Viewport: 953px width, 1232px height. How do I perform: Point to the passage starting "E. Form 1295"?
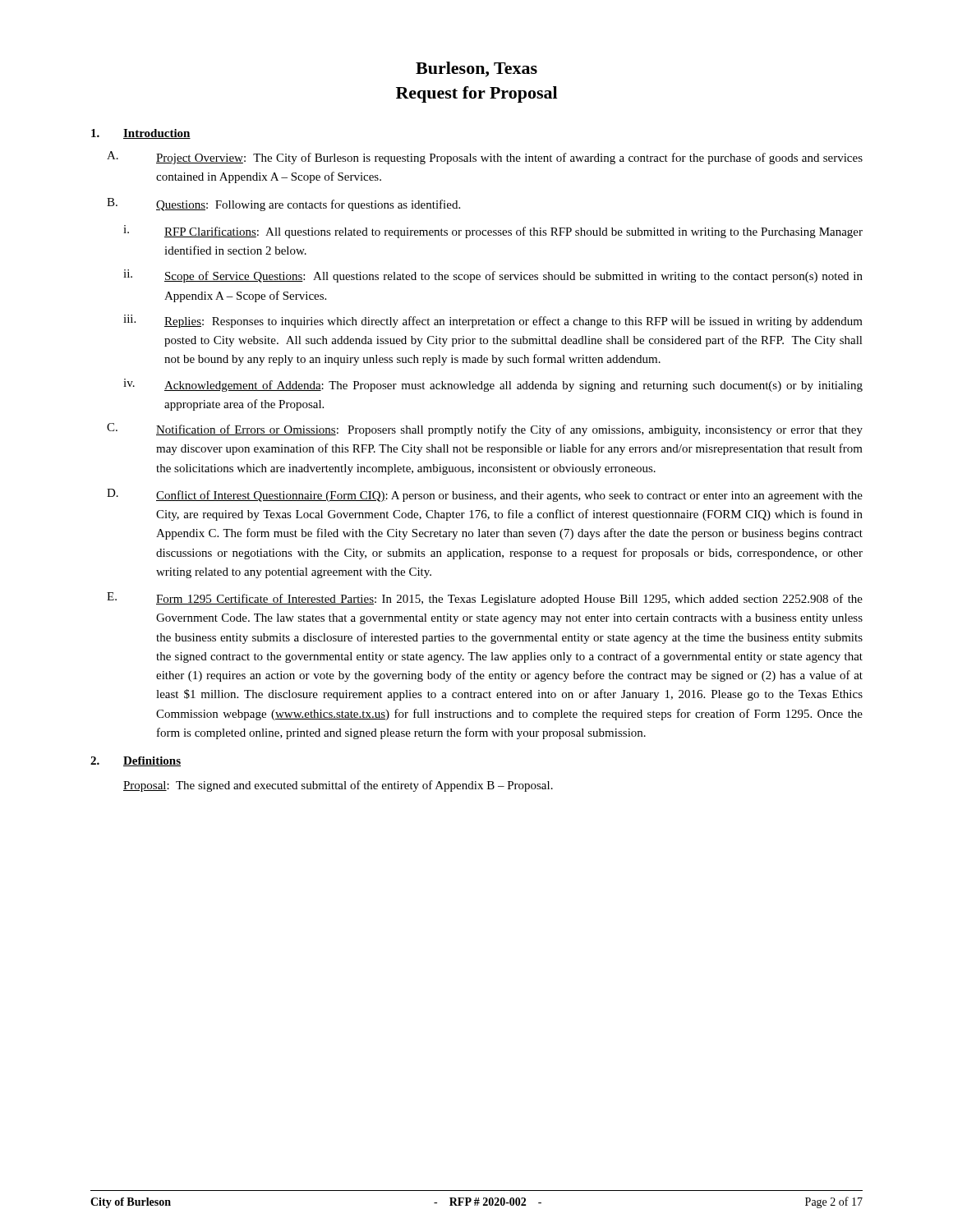[476, 666]
